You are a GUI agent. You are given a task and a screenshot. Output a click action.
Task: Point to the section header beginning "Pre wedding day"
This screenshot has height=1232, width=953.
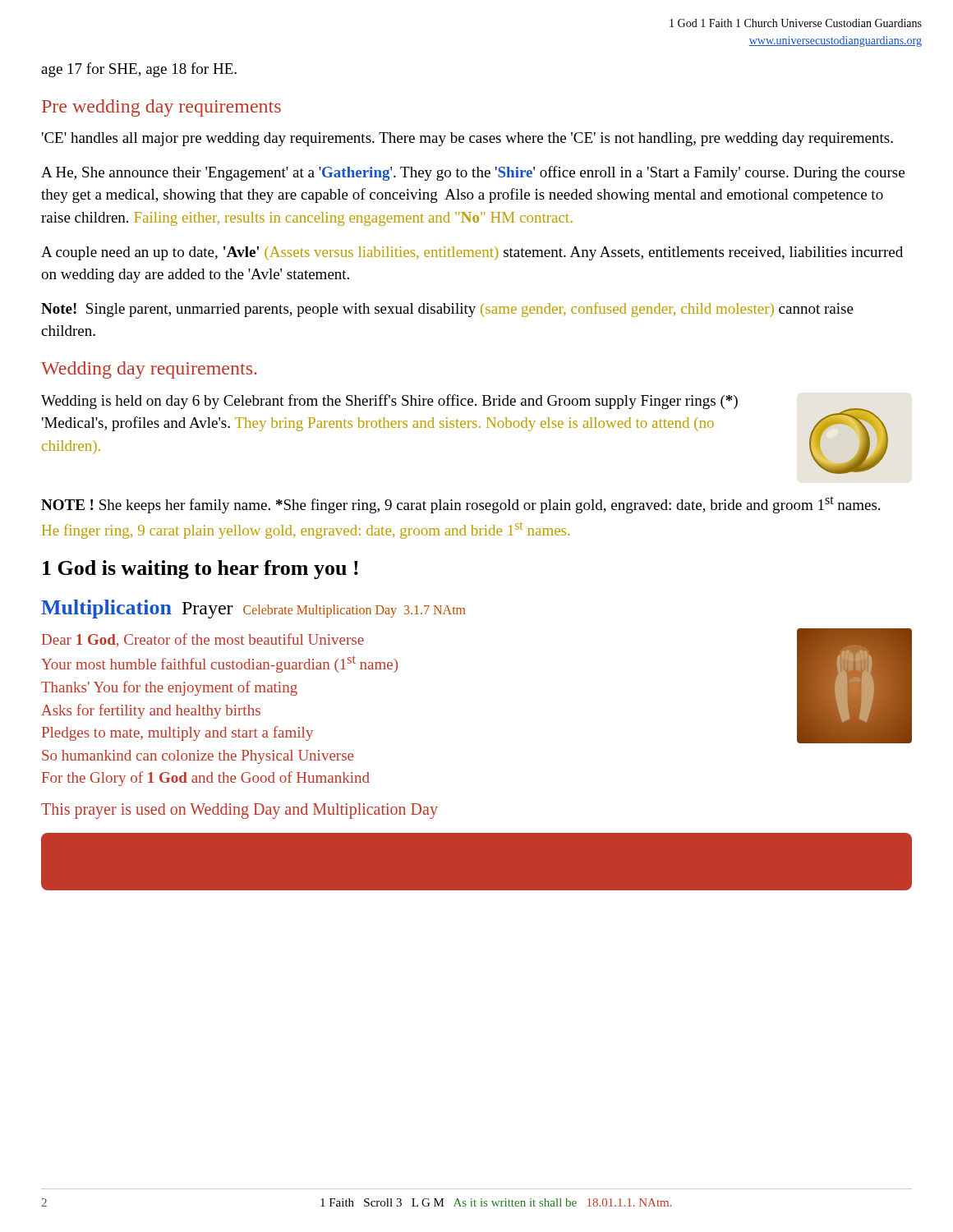point(161,106)
